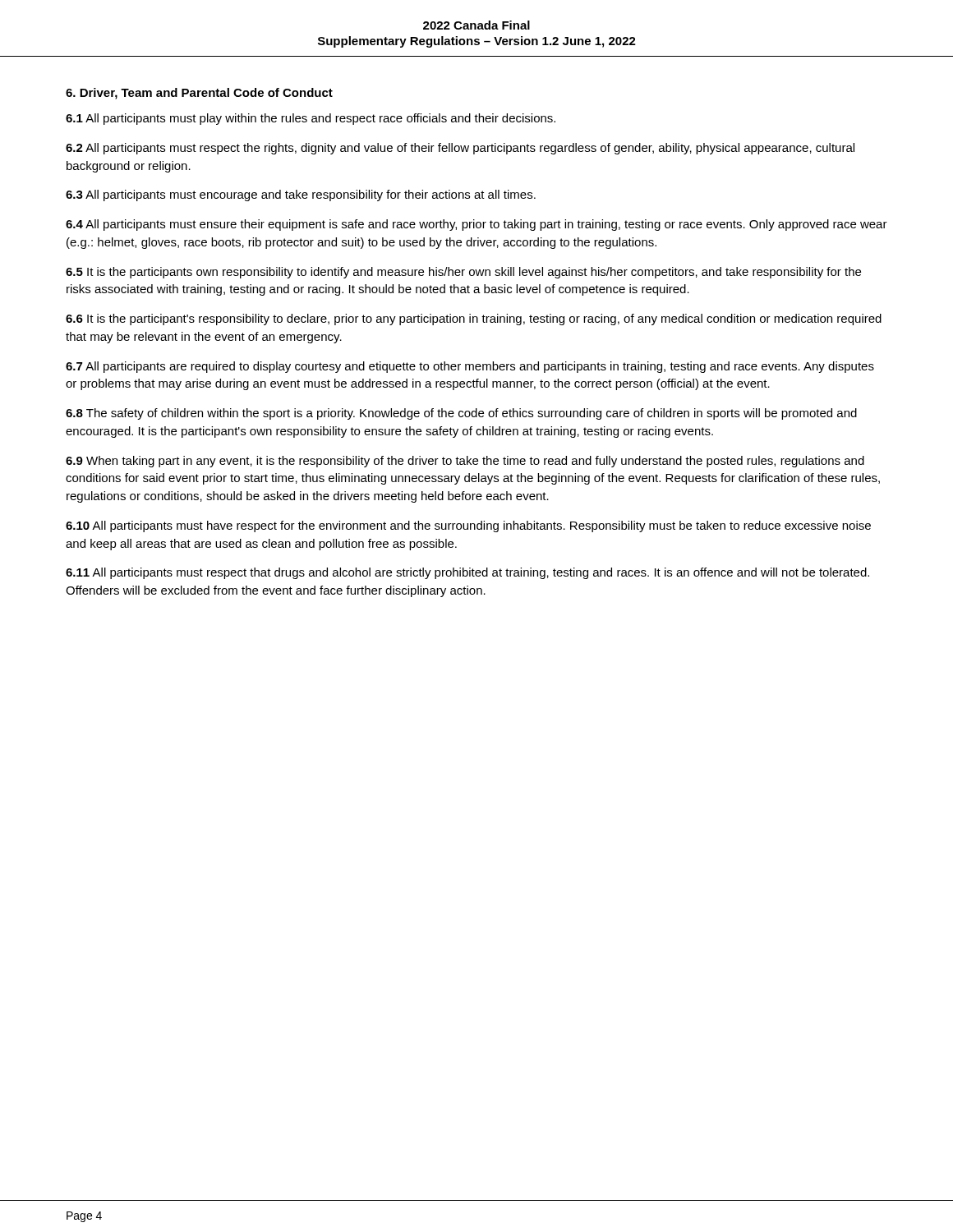The height and width of the screenshot is (1232, 953).
Task: Find the block on this page that starts "8 The safety of children within the sport"
Action: [x=461, y=422]
